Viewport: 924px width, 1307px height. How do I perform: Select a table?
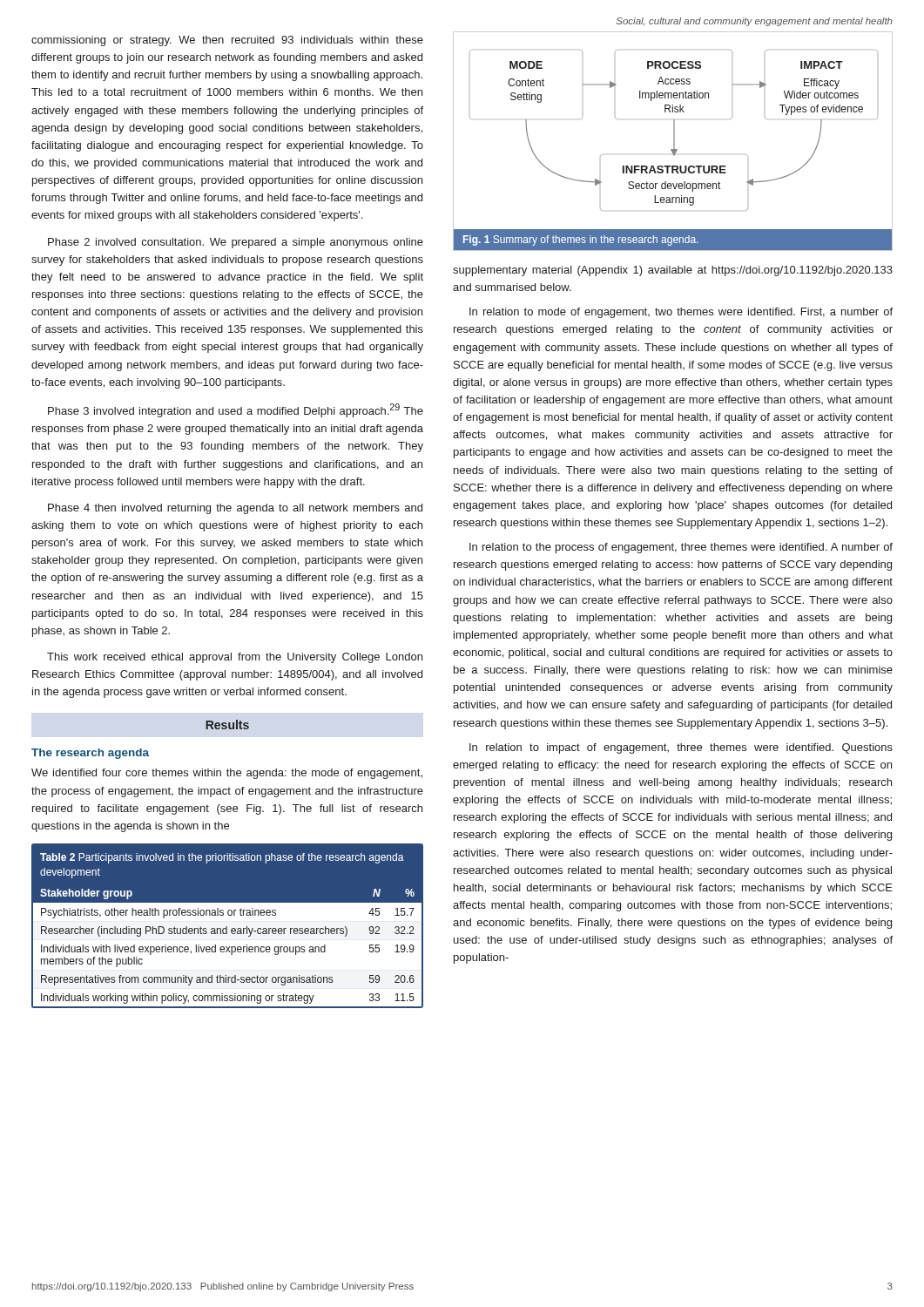227,926
